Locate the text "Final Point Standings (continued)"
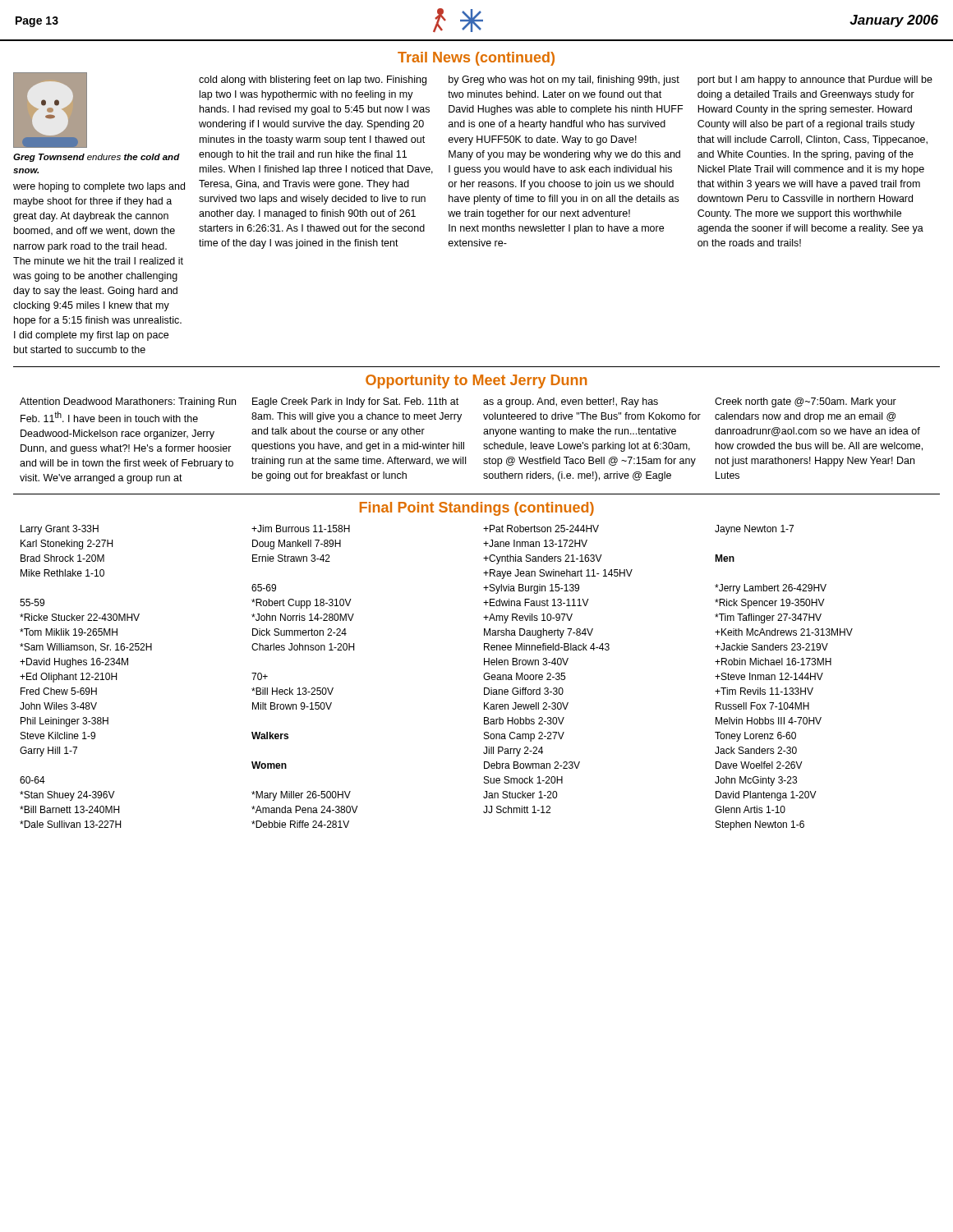Image resolution: width=953 pixels, height=1232 pixels. 476,508
